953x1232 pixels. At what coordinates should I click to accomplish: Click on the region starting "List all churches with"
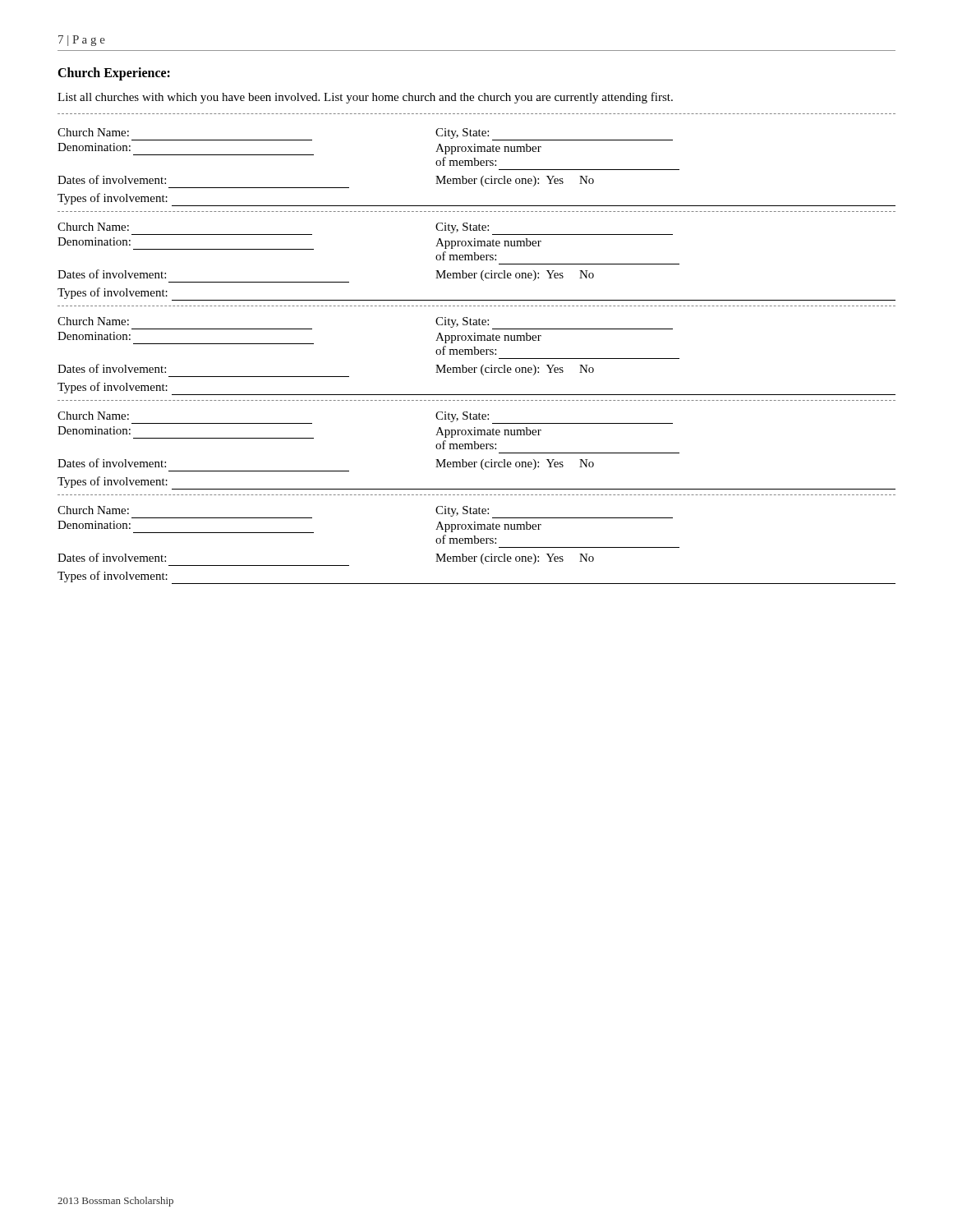coord(365,97)
